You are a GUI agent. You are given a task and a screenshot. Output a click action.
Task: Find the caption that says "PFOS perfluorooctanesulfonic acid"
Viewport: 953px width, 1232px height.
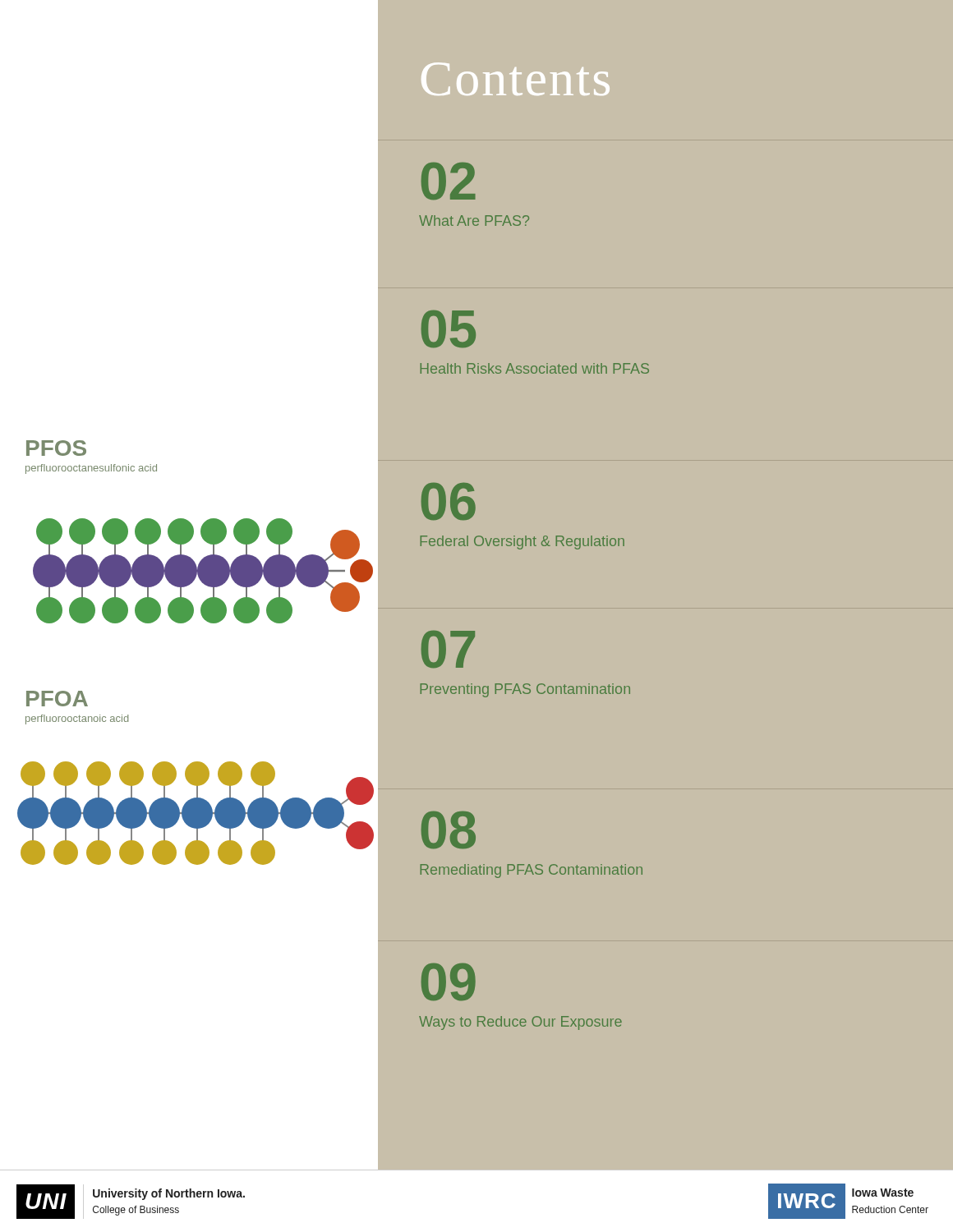(x=91, y=455)
